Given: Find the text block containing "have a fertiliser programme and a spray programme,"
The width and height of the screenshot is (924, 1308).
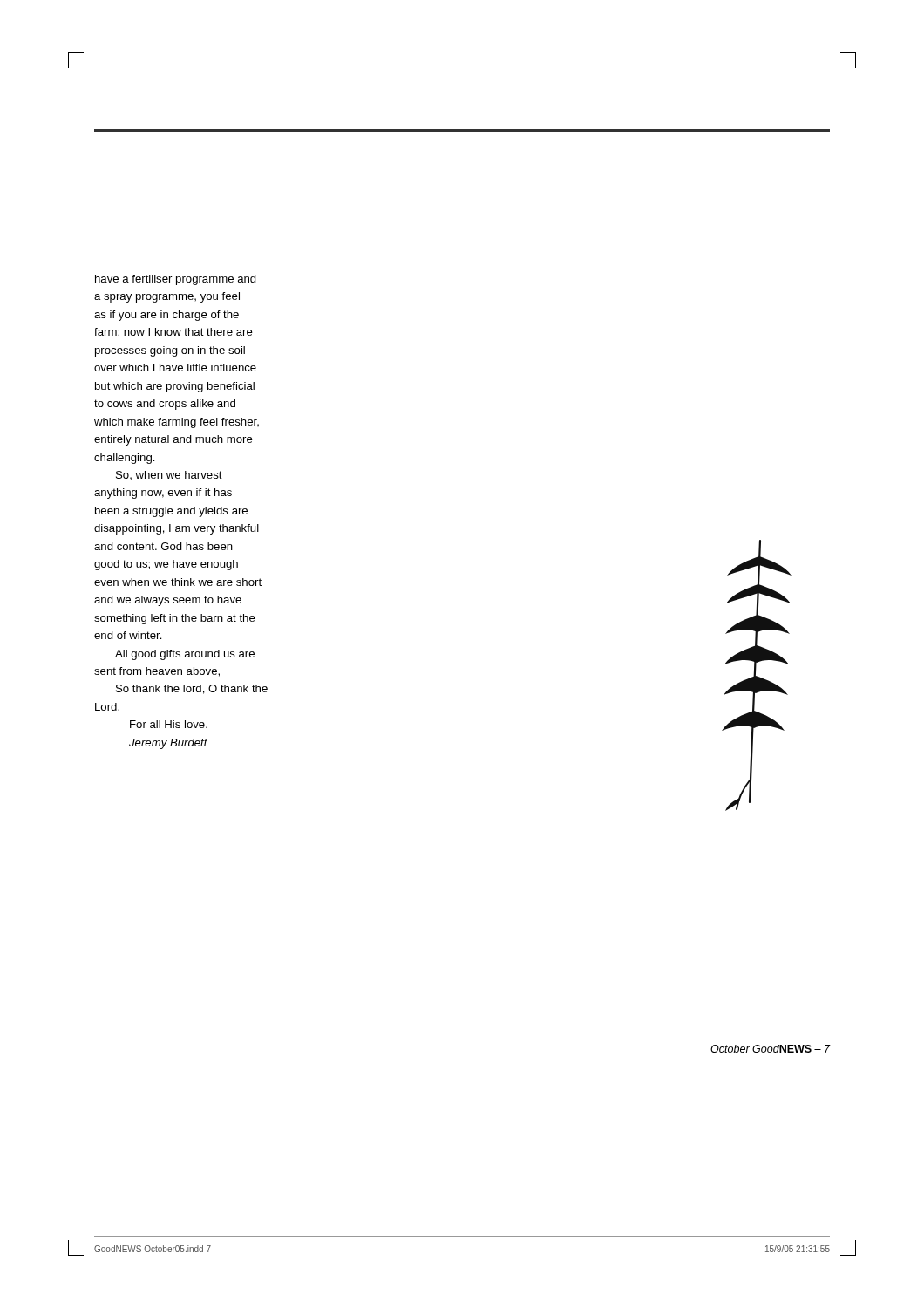Looking at the screenshot, I should (x=207, y=511).
